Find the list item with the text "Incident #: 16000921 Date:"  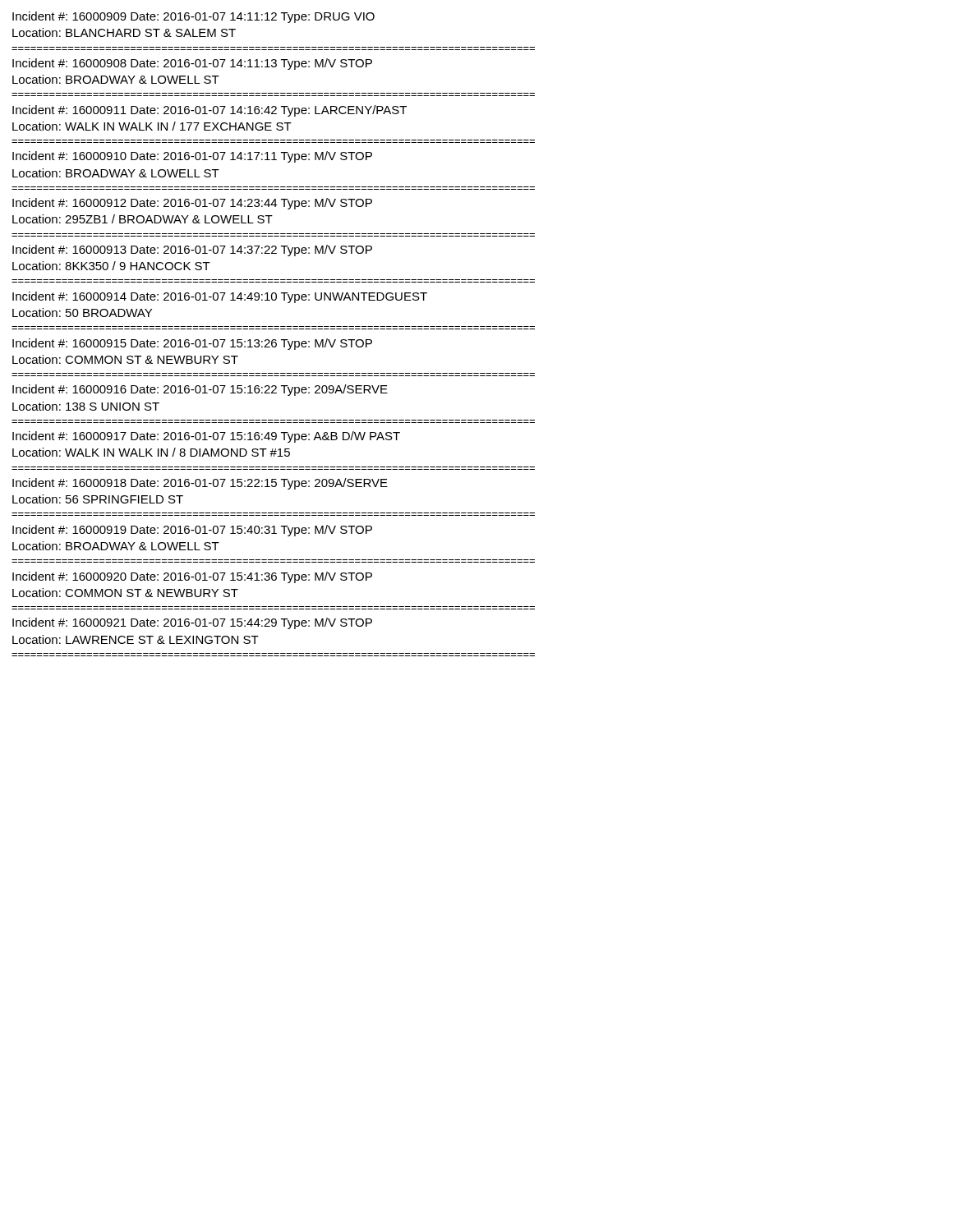[x=192, y=623]
